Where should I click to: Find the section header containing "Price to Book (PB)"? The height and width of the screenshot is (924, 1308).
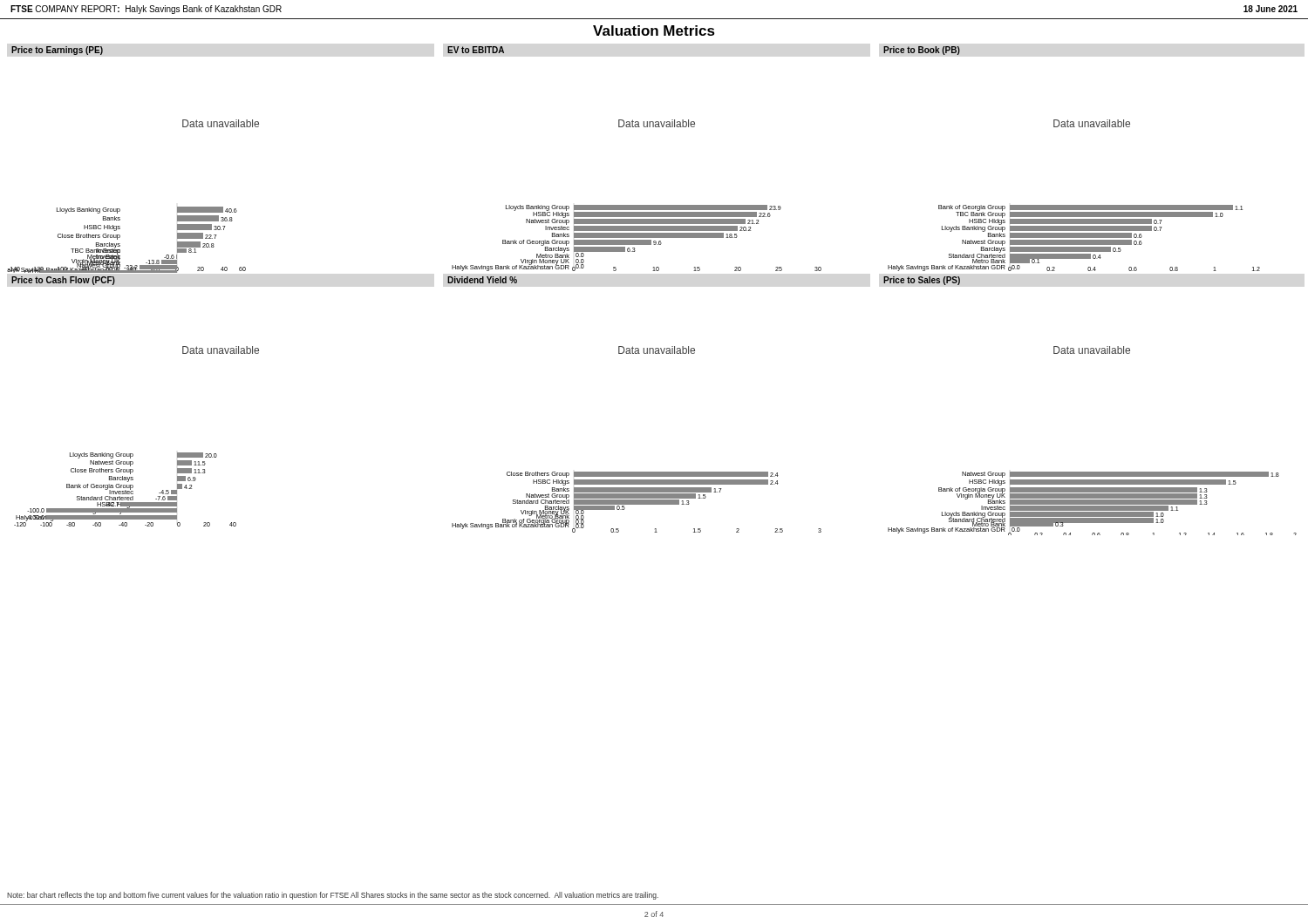point(922,50)
